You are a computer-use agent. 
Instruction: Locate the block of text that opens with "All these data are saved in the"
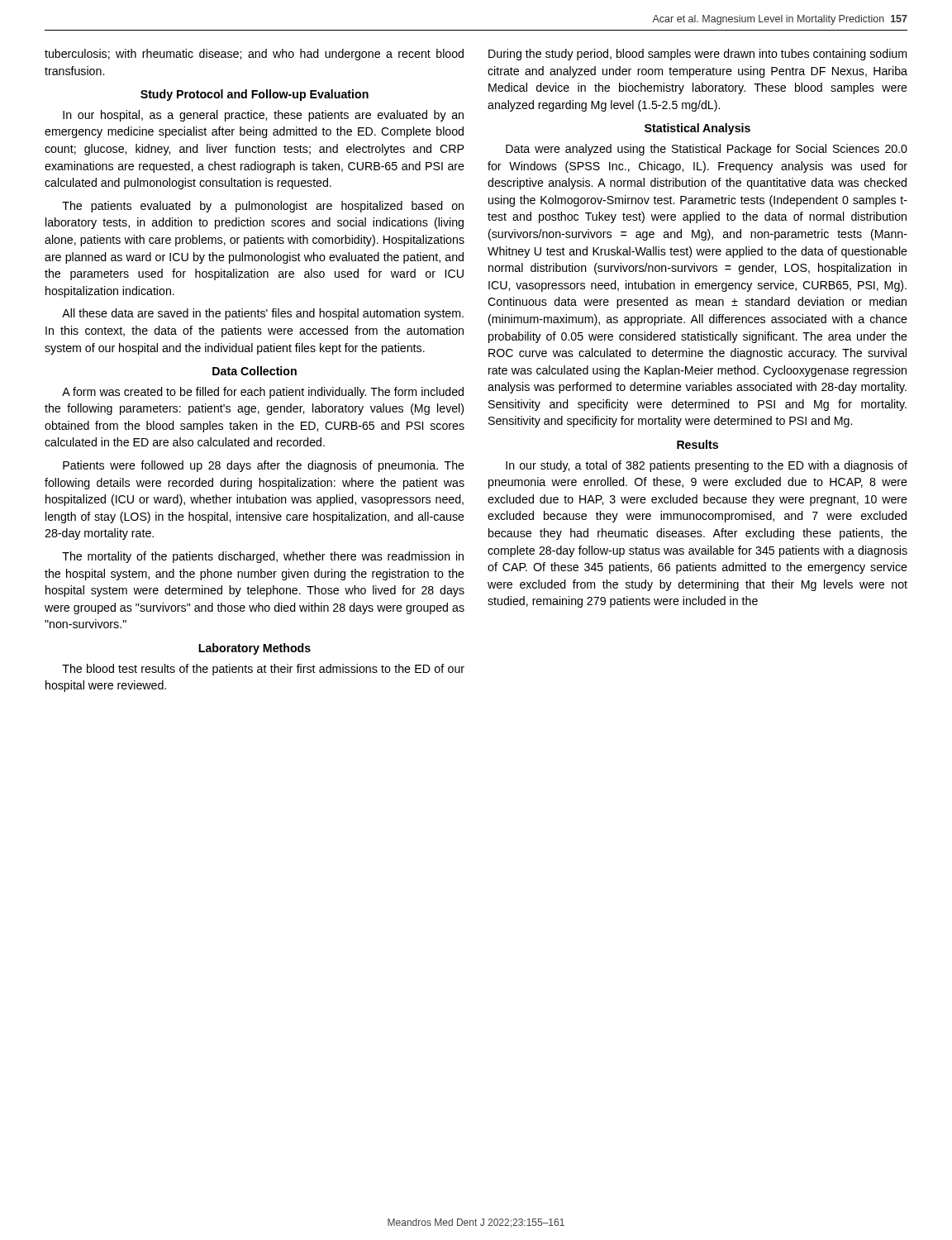click(255, 331)
